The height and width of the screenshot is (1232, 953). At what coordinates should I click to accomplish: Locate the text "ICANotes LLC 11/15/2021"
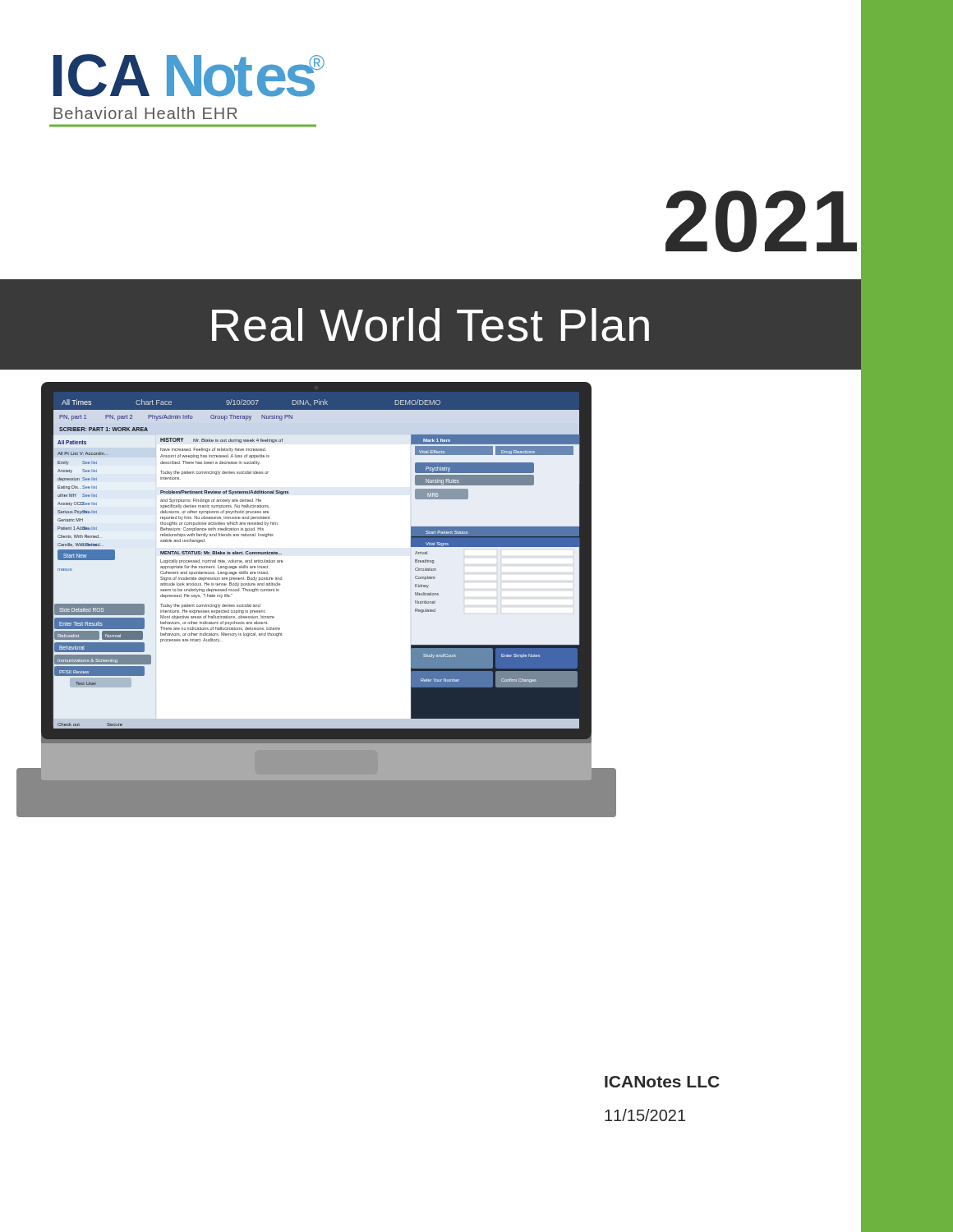662,1082
